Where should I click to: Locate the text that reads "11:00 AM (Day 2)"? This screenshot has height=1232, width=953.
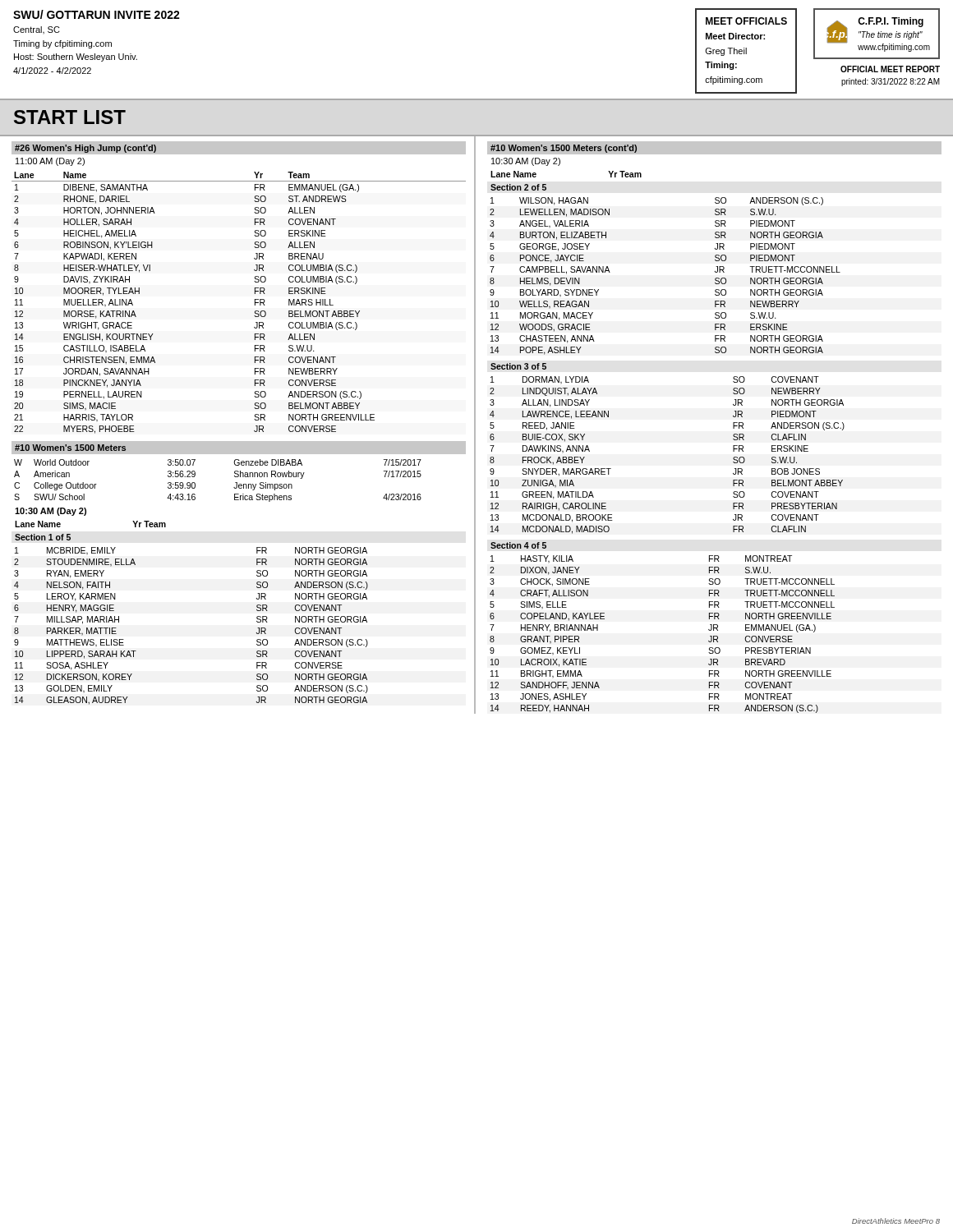50,161
